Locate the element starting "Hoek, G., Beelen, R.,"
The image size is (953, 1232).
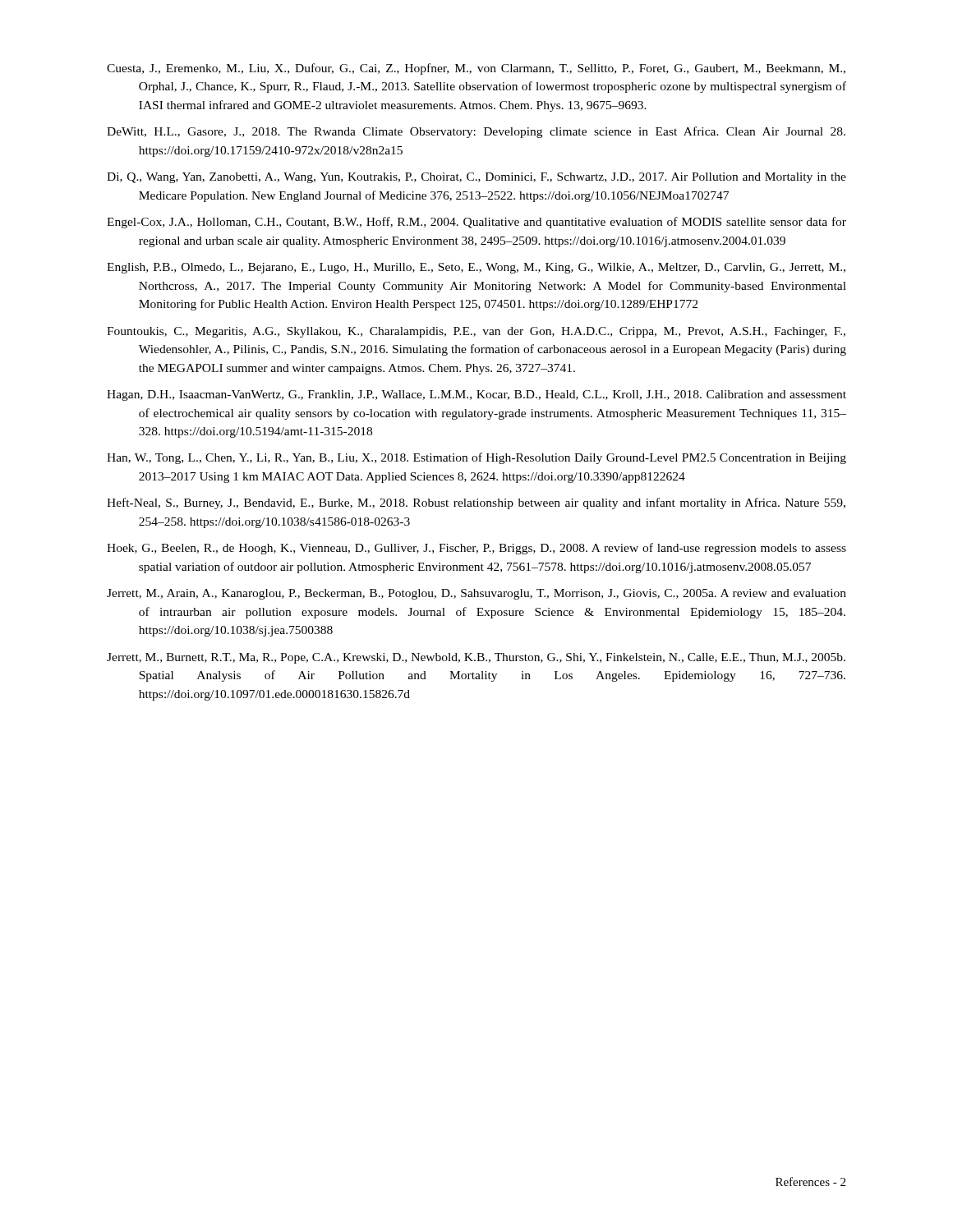(476, 557)
